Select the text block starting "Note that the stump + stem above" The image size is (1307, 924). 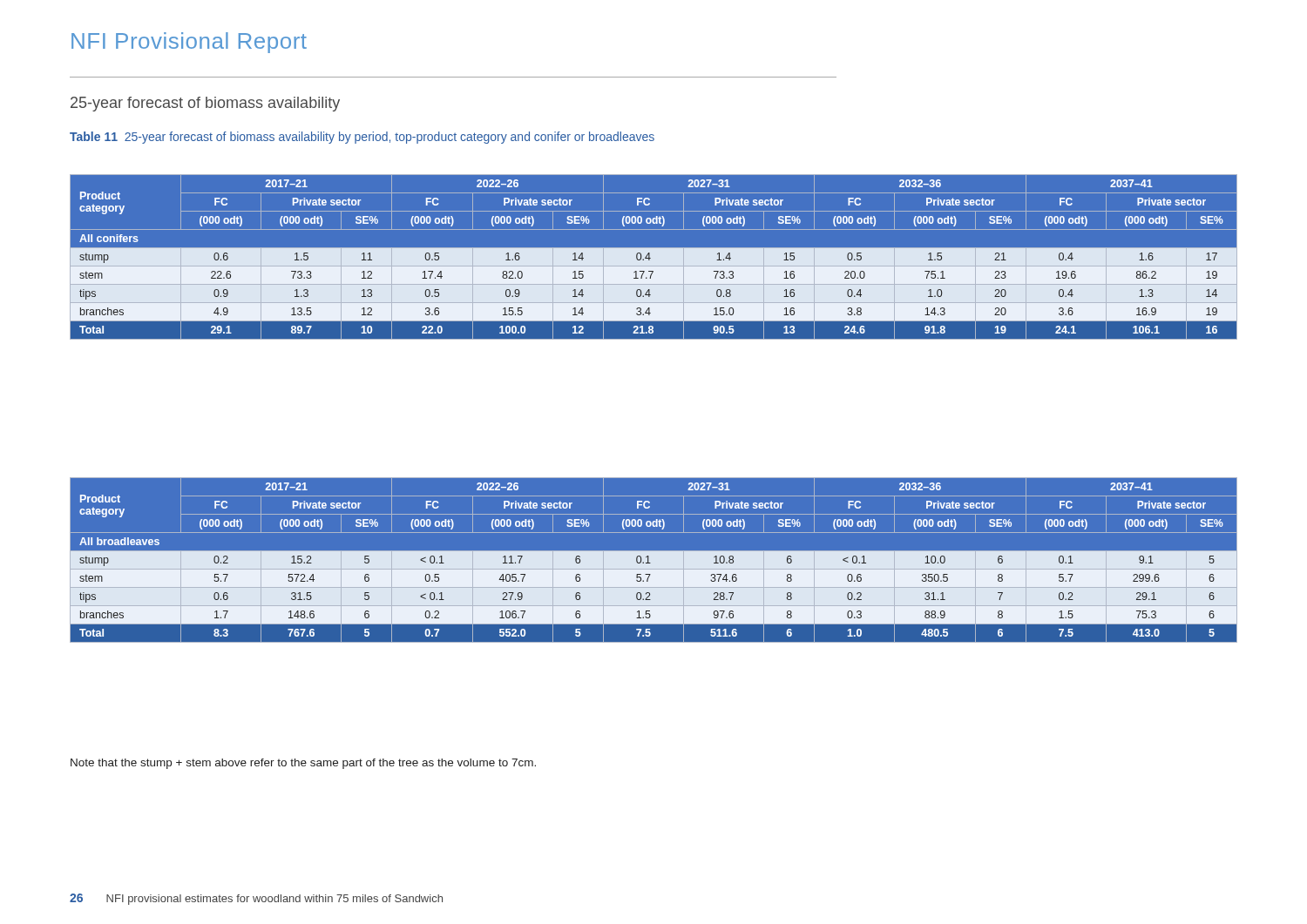(x=303, y=762)
